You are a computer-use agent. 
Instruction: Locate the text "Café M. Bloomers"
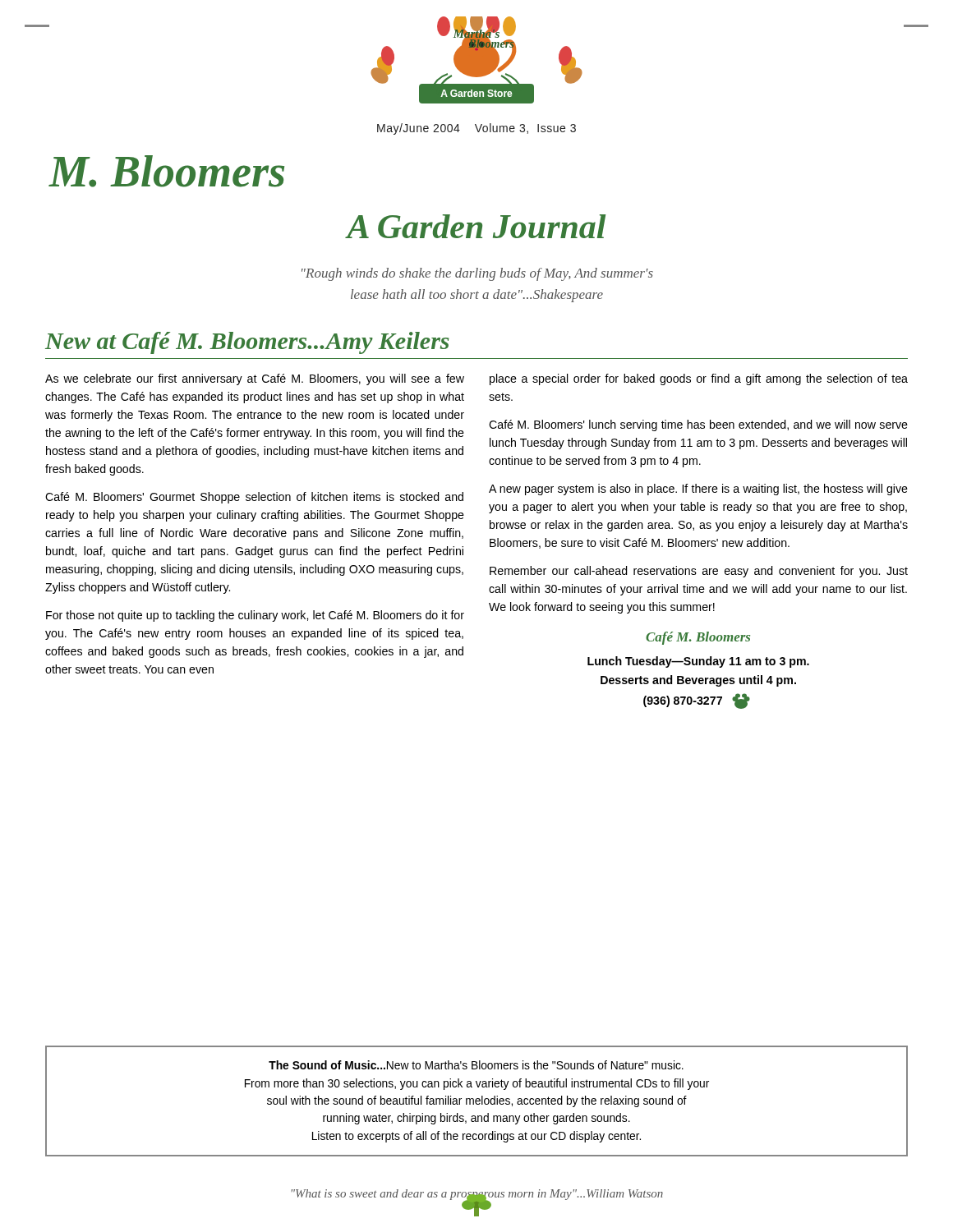click(x=698, y=637)
